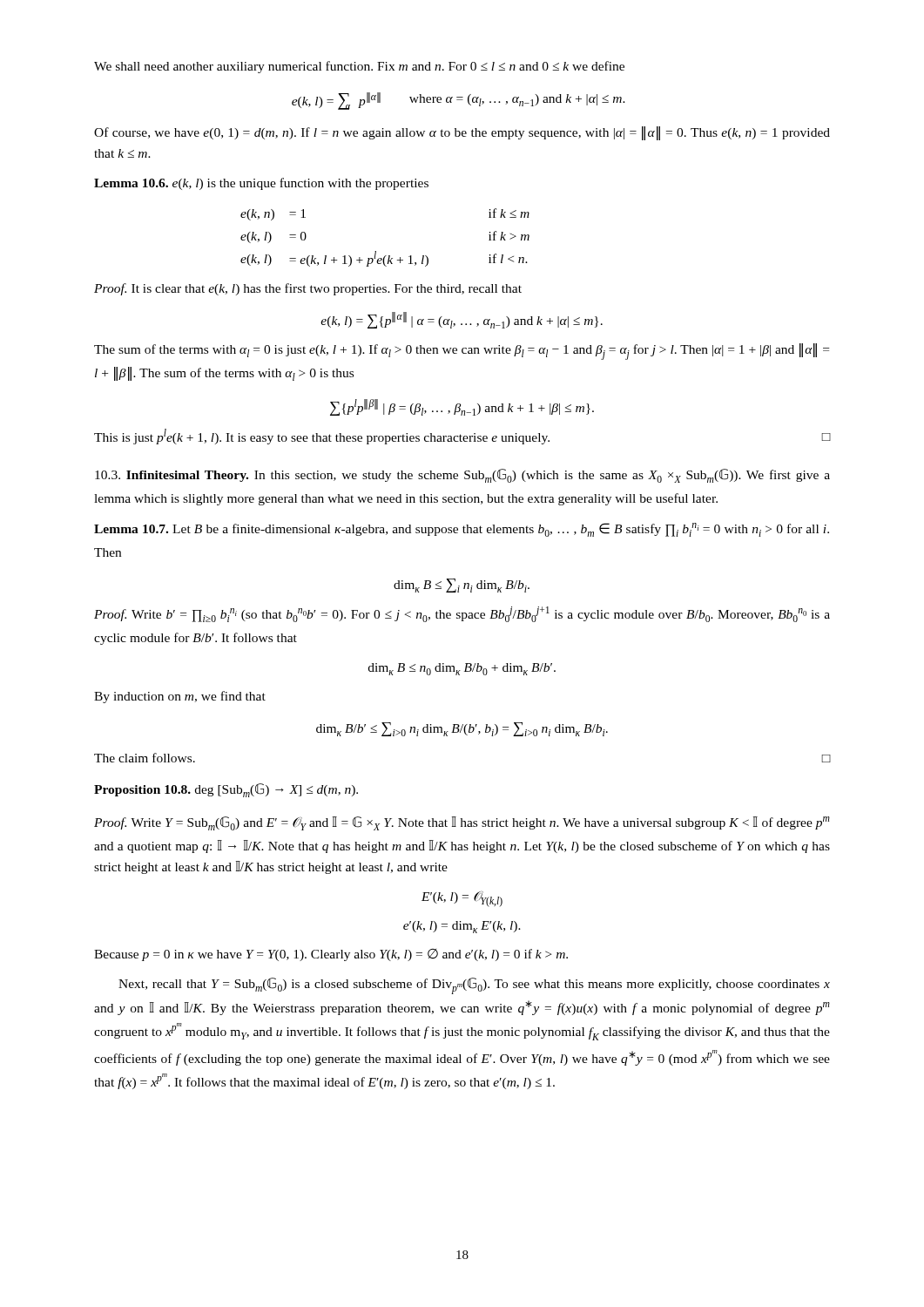
Task: Locate the text block containing "Proof. Write Y = Subm(𝔾0) and E′ ="
Action: tap(462, 843)
